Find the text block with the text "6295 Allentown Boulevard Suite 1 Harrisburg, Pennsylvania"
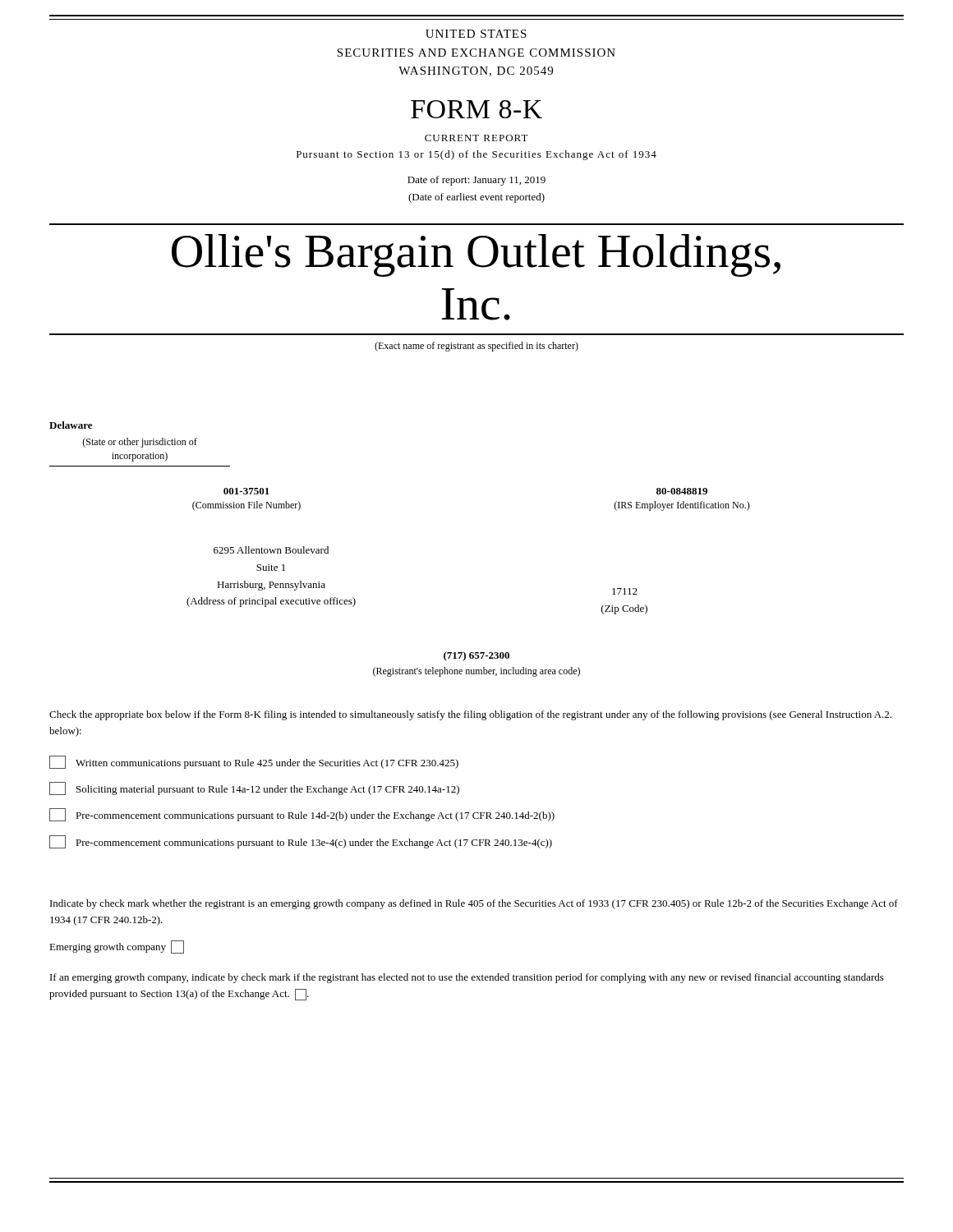 271,575
